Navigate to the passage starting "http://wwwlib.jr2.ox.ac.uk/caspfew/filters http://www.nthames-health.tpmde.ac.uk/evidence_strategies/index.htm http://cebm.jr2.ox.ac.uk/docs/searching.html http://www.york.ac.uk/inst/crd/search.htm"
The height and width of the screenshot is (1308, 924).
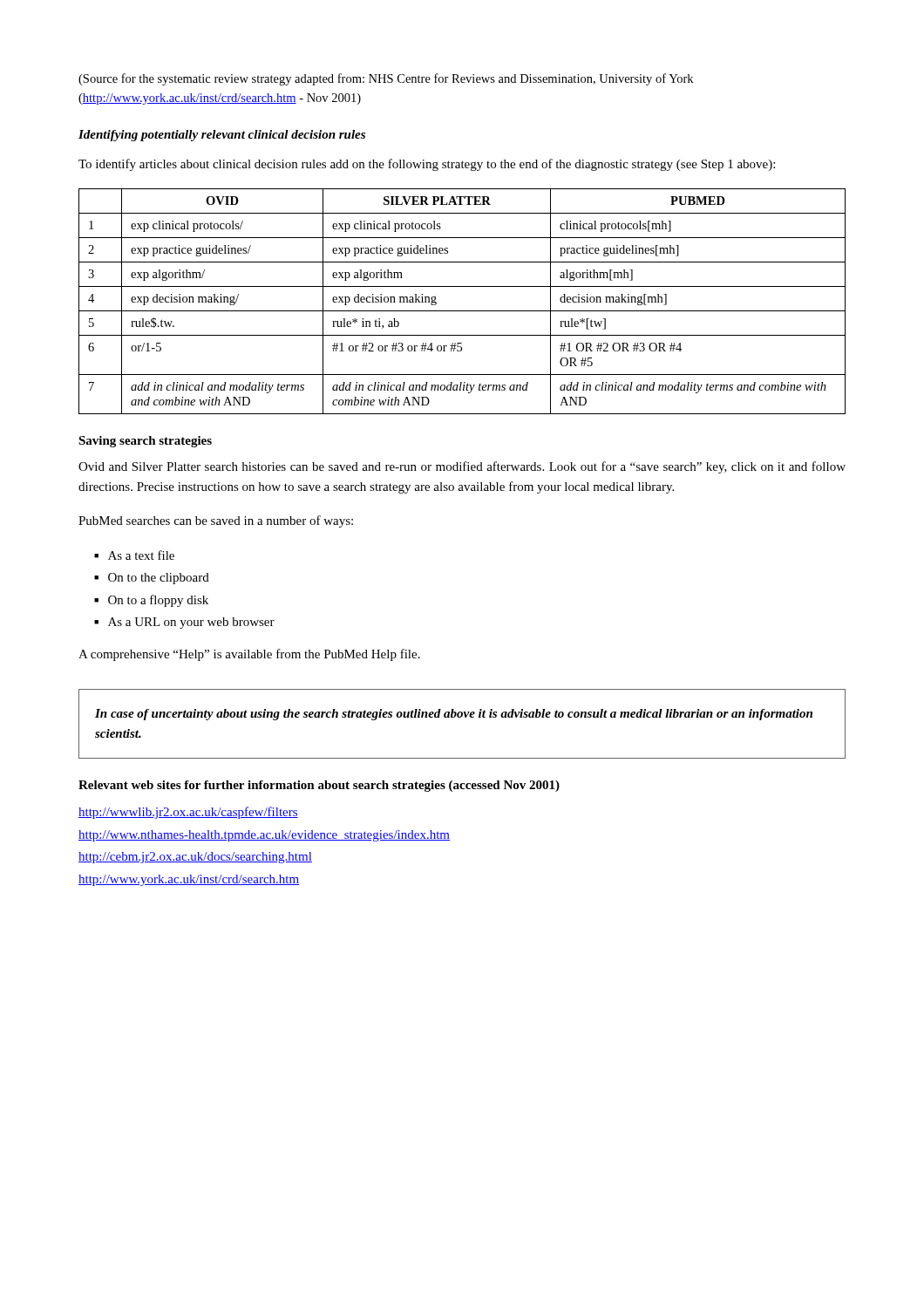pyautogui.click(x=264, y=845)
